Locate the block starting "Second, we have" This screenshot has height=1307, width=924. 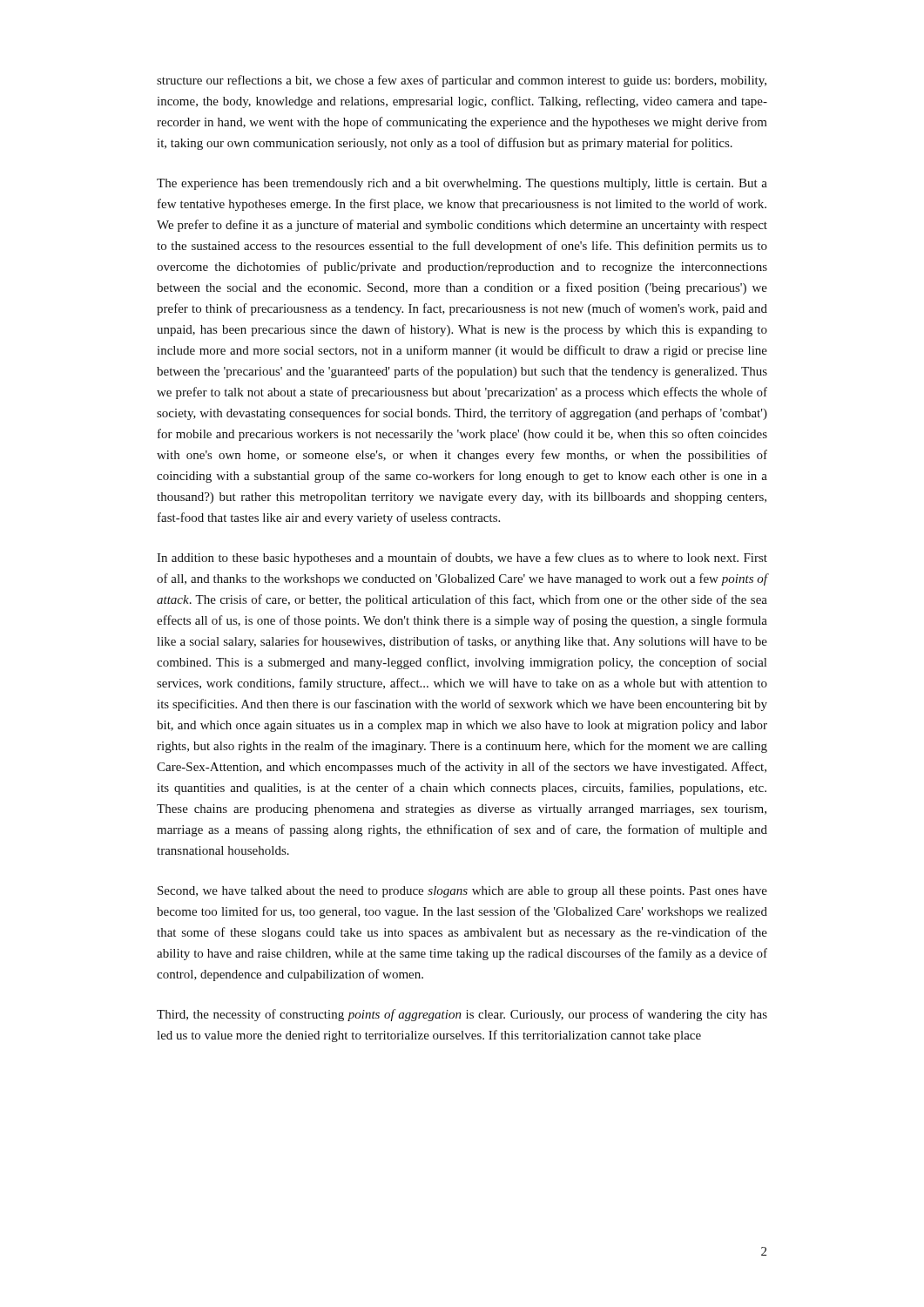pyautogui.click(x=462, y=932)
